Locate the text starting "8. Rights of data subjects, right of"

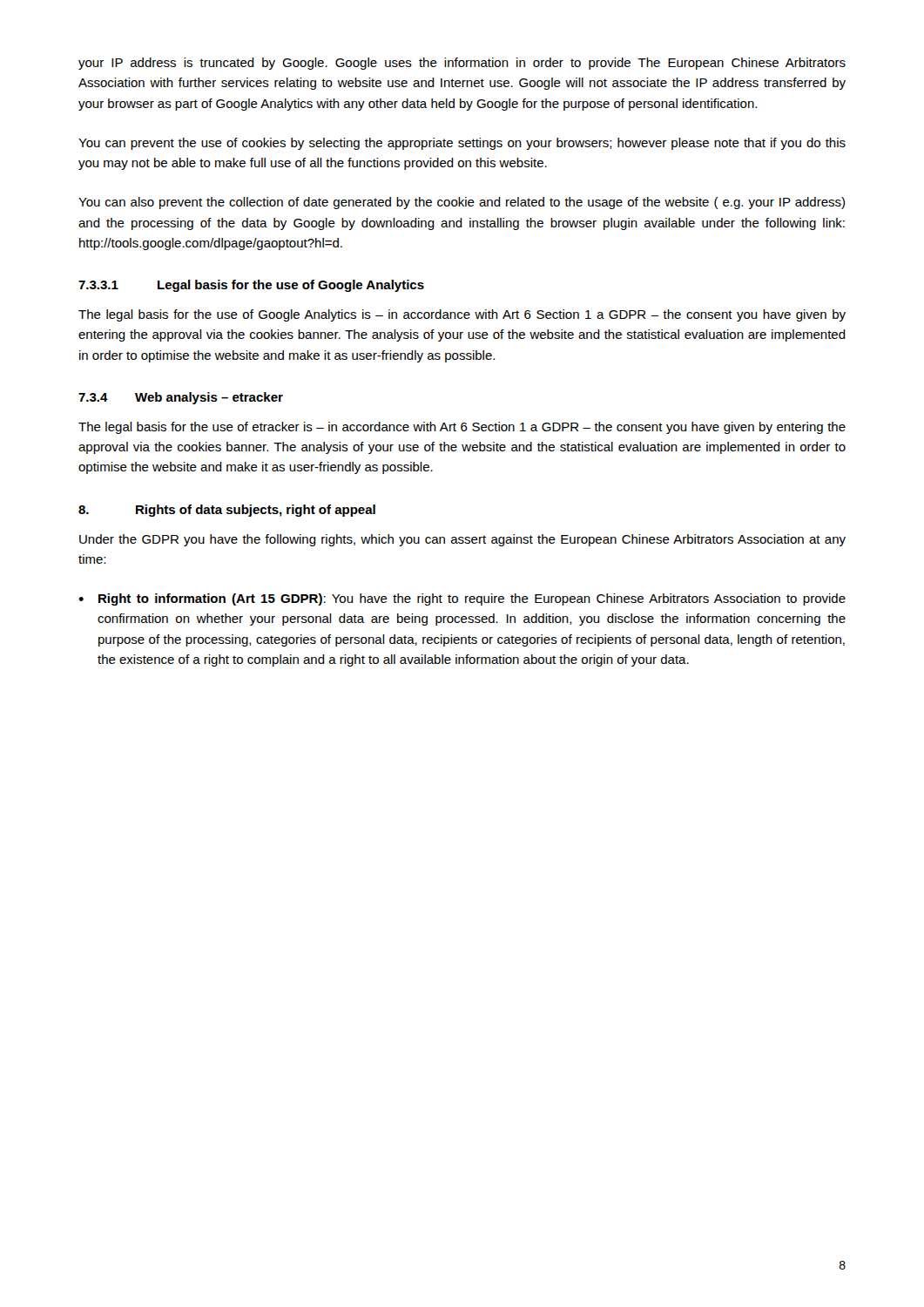pos(227,509)
